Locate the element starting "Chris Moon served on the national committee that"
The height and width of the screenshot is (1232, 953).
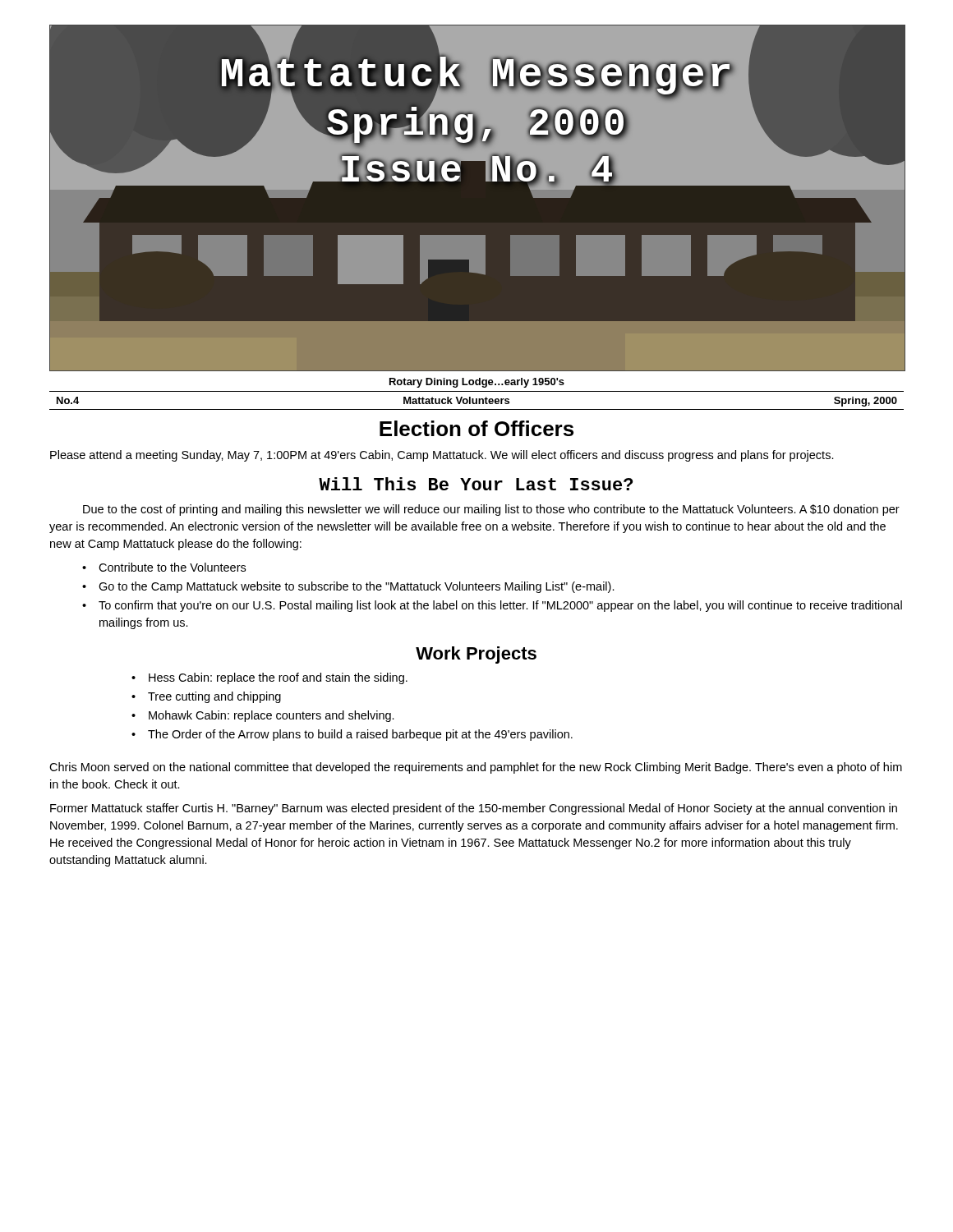coord(476,776)
